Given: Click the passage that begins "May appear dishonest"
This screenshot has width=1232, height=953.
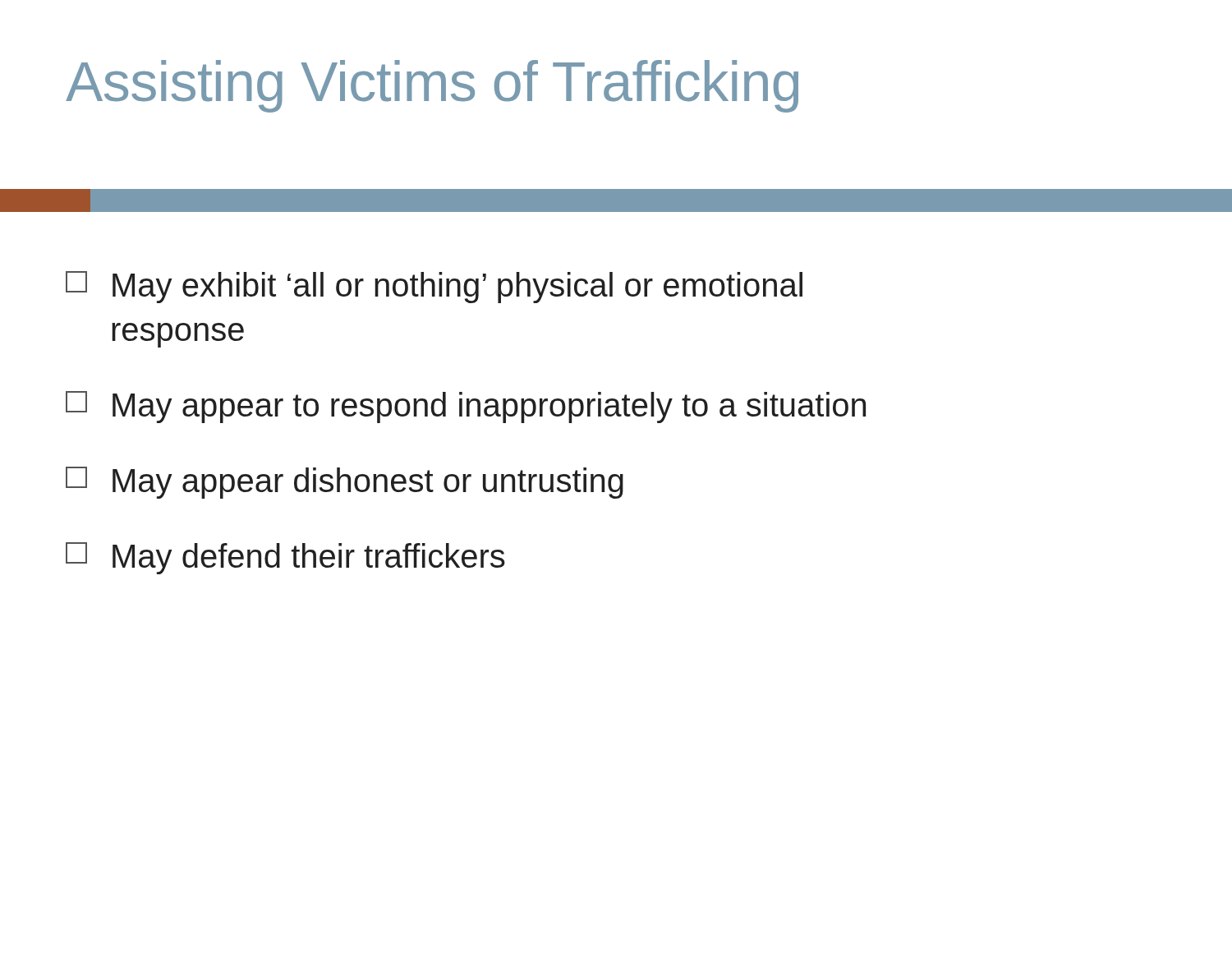Looking at the screenshot, I should coord(616,481).
